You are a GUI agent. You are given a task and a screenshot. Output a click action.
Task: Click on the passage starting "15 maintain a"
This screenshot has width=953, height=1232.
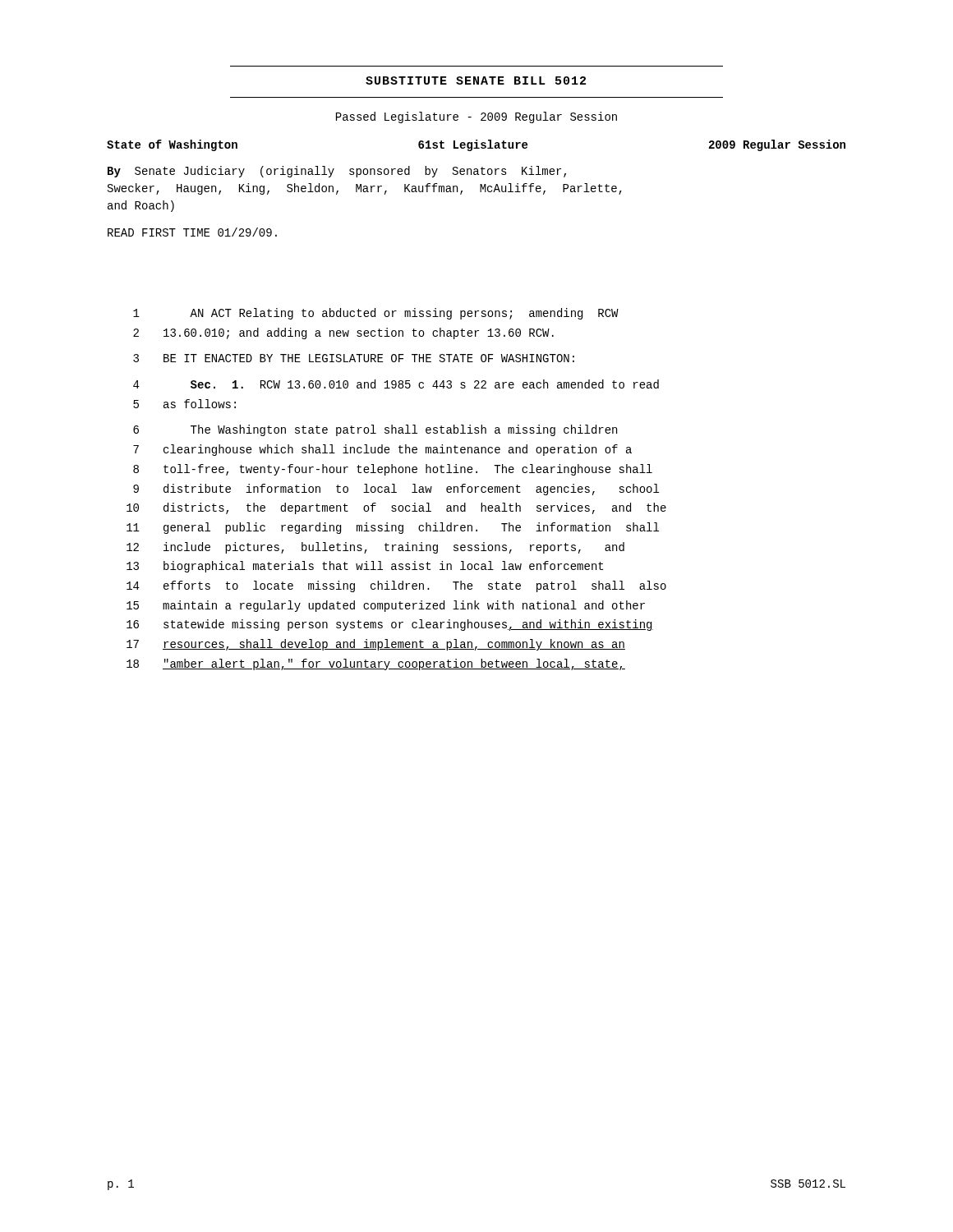(x=476, y=607)
